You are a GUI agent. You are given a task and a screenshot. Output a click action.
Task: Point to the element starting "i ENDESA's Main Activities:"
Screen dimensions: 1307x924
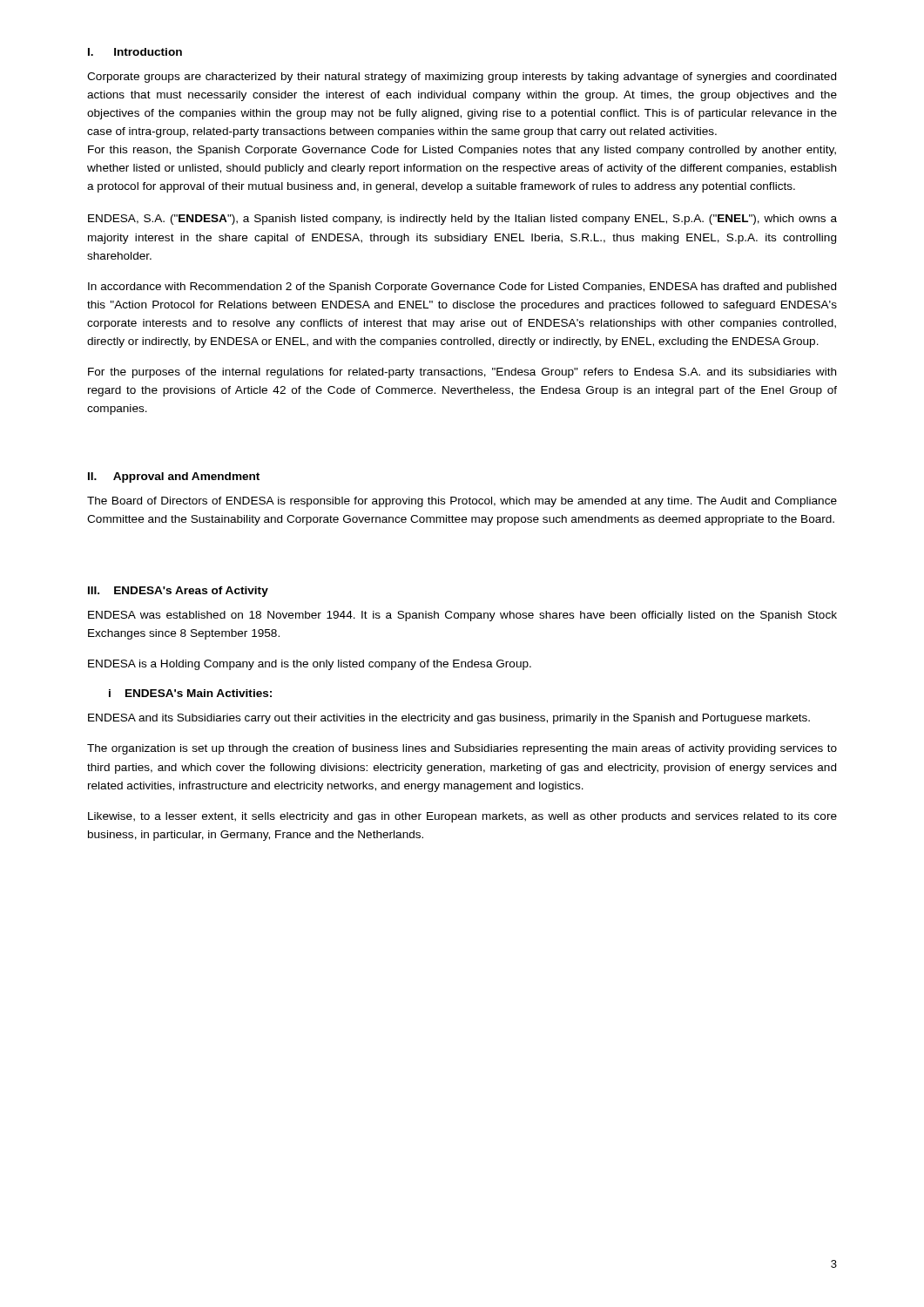[x=190, y=693]
